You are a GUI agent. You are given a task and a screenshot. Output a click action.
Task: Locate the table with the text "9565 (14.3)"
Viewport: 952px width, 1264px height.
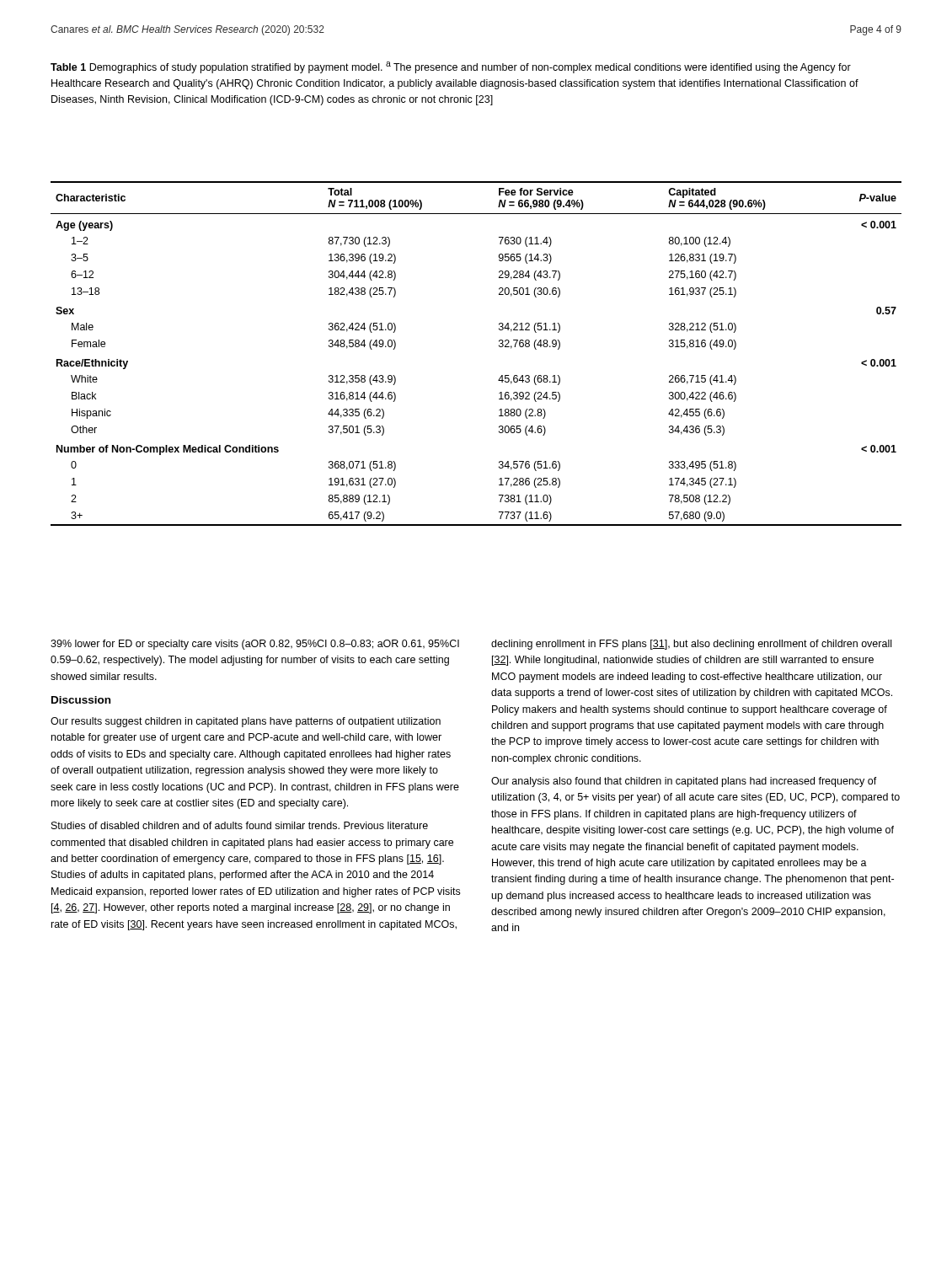pyautogui.click(x=476, y=353)
